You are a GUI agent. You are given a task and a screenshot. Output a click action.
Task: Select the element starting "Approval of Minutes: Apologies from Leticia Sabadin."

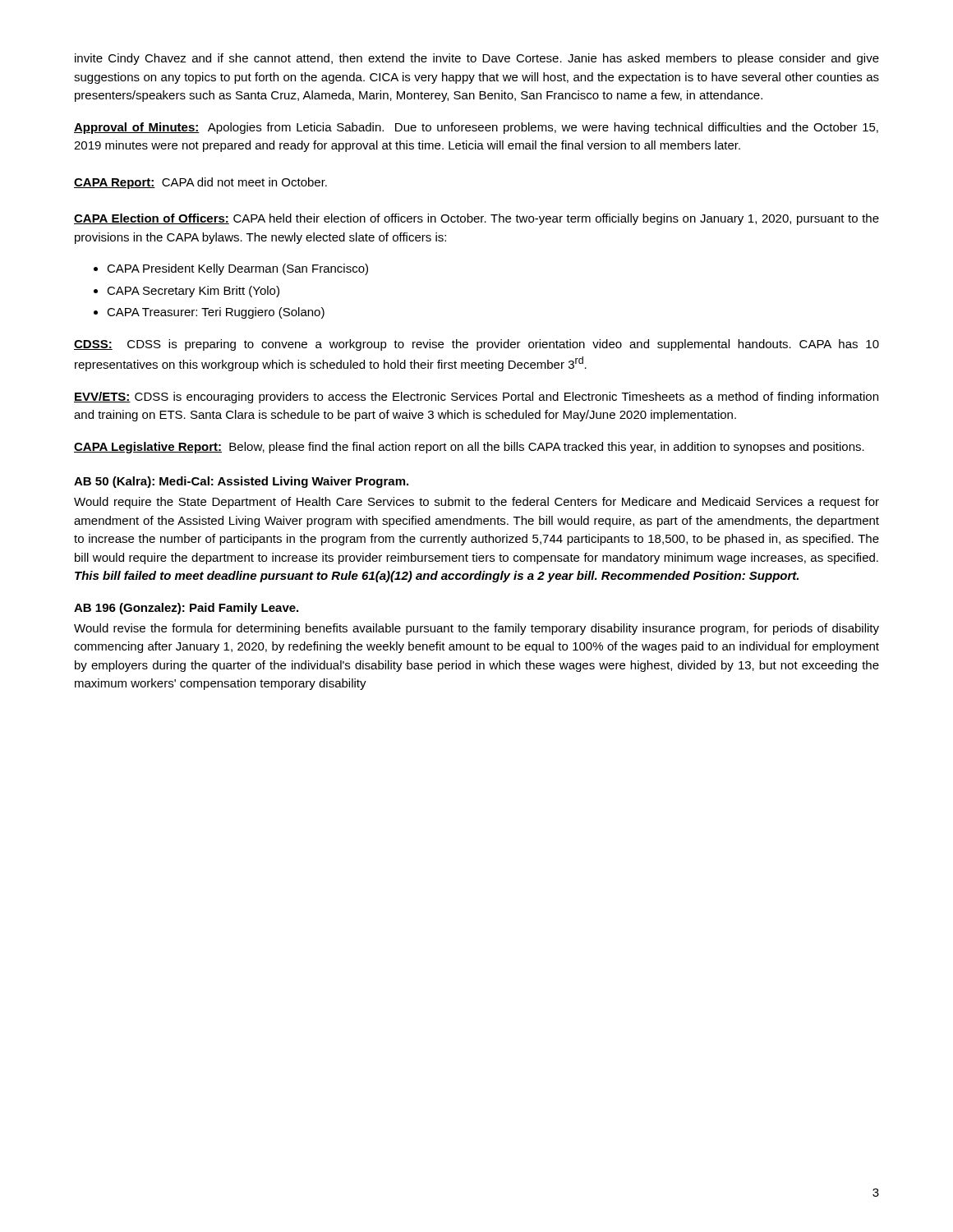[476, 136]
